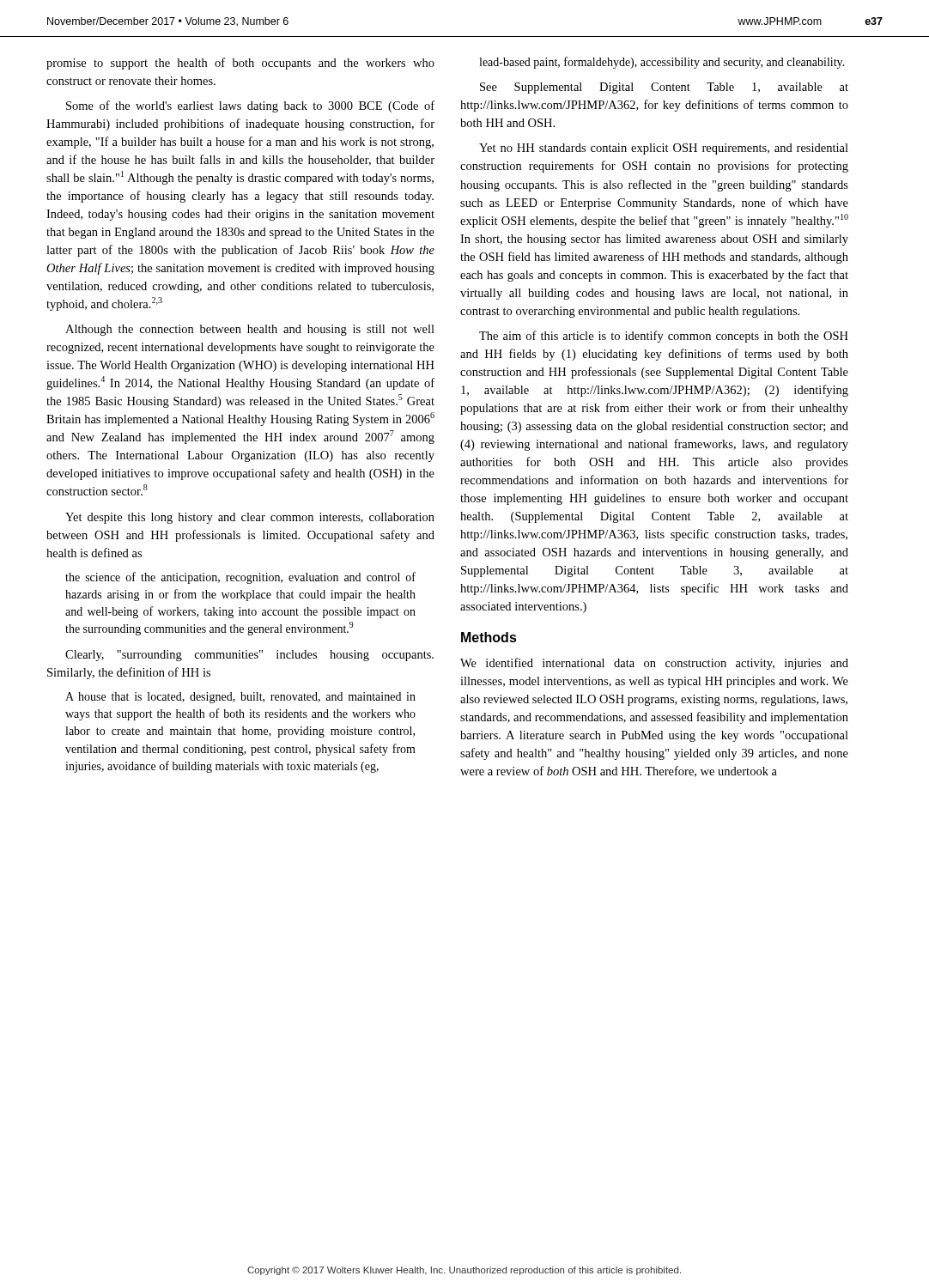This screenshot has height=1288, width=929.
Task: Click the passage that begins "Clearly, "surrounding communities" includes housing occupants. Similarly, the"
Action: tap(240, 664)
